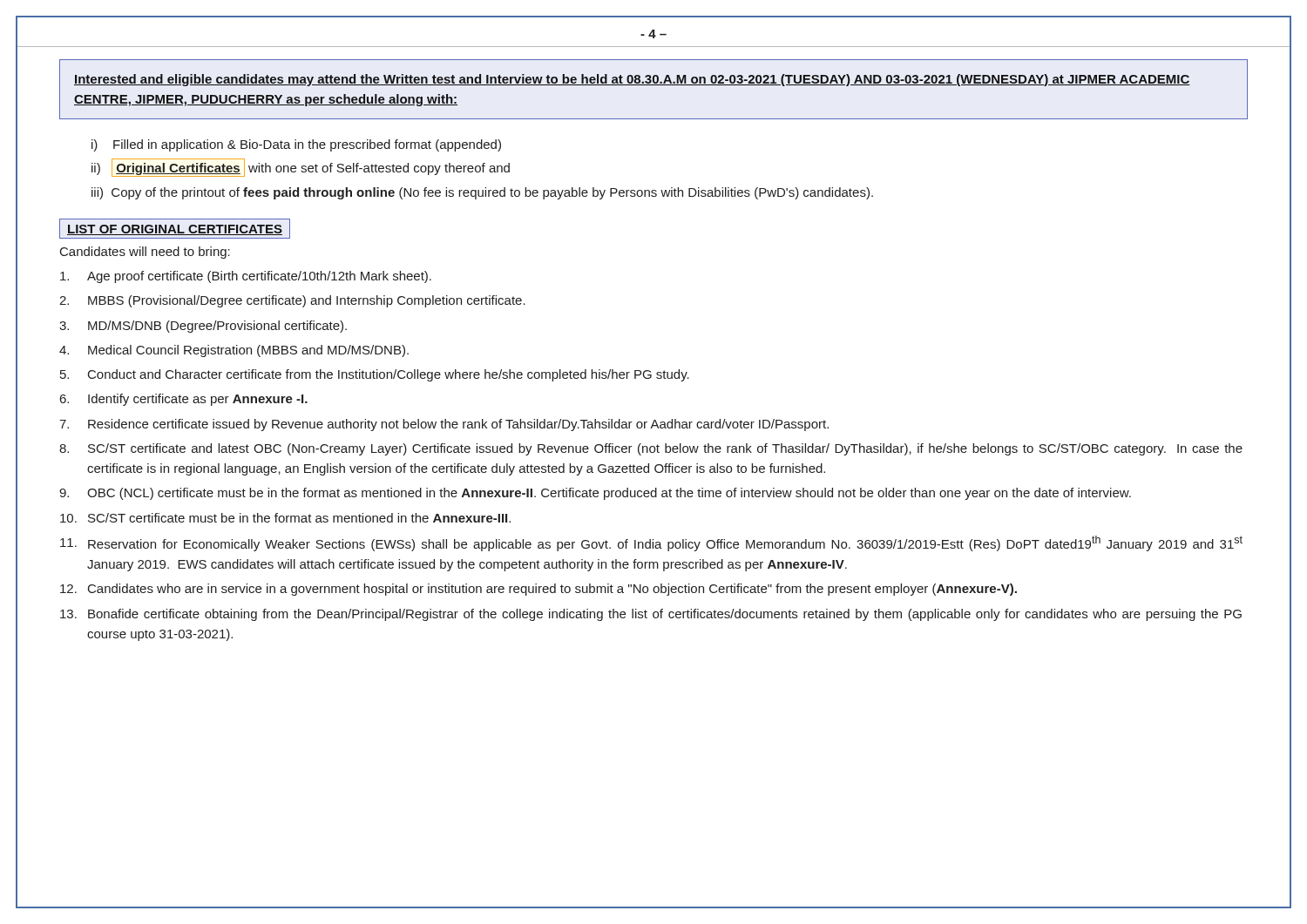1307x924 pixels.
Task: Find the list item that says "11.Reservation for Economically Weaker"
Action: coord(651,553)
